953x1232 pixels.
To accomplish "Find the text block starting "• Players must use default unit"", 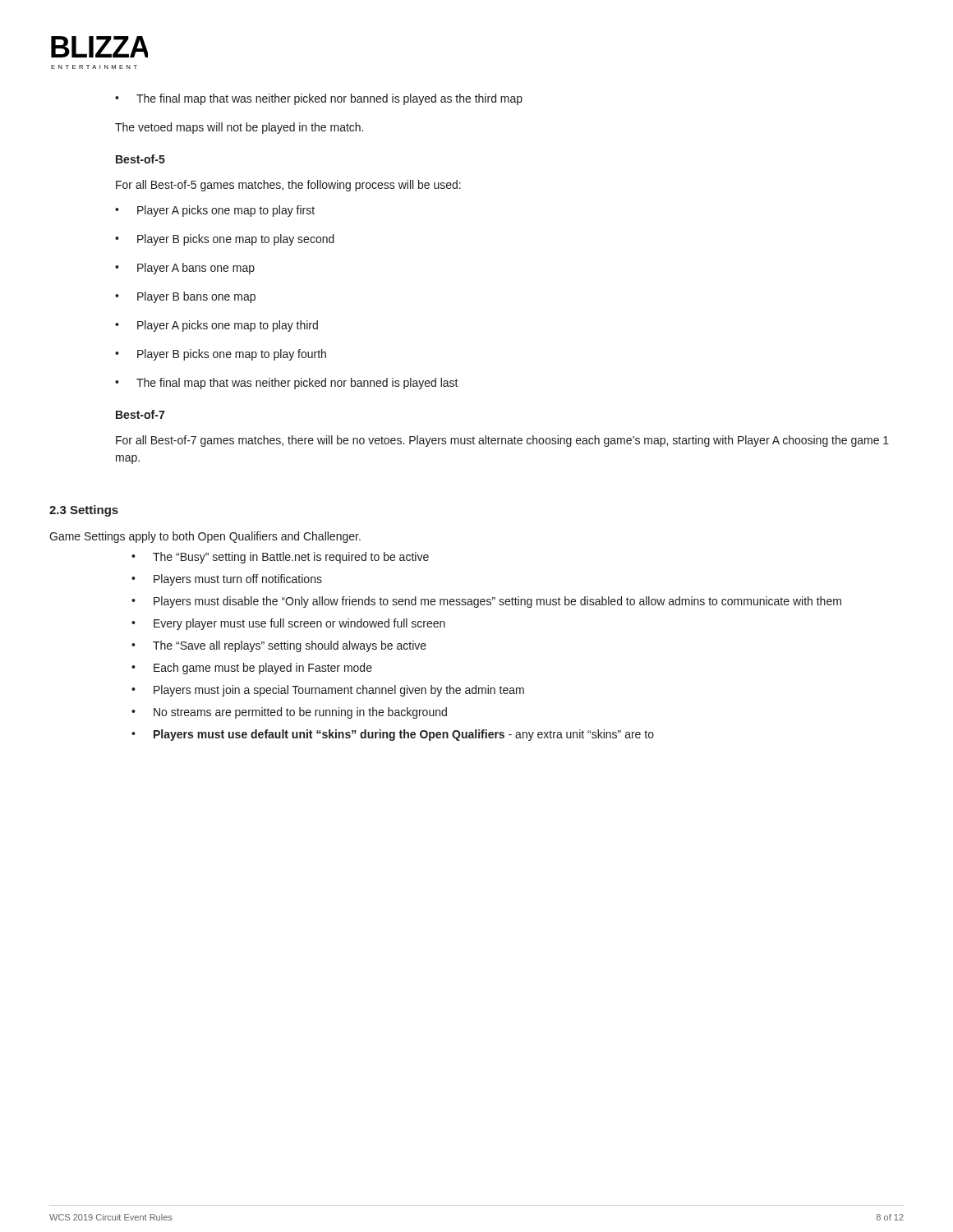I will [518, 735].
